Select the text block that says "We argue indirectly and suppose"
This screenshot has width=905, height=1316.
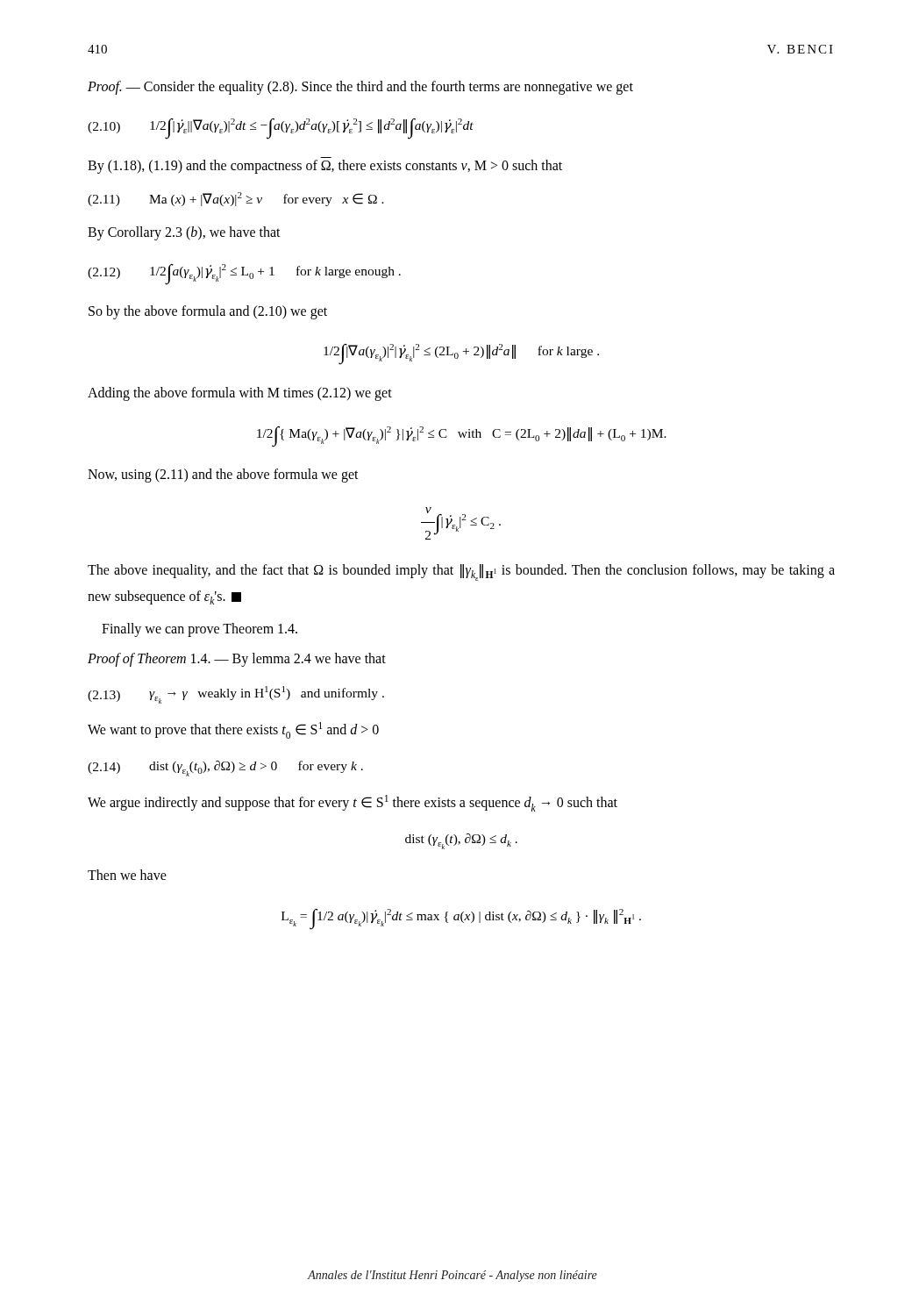coord(461,803)
